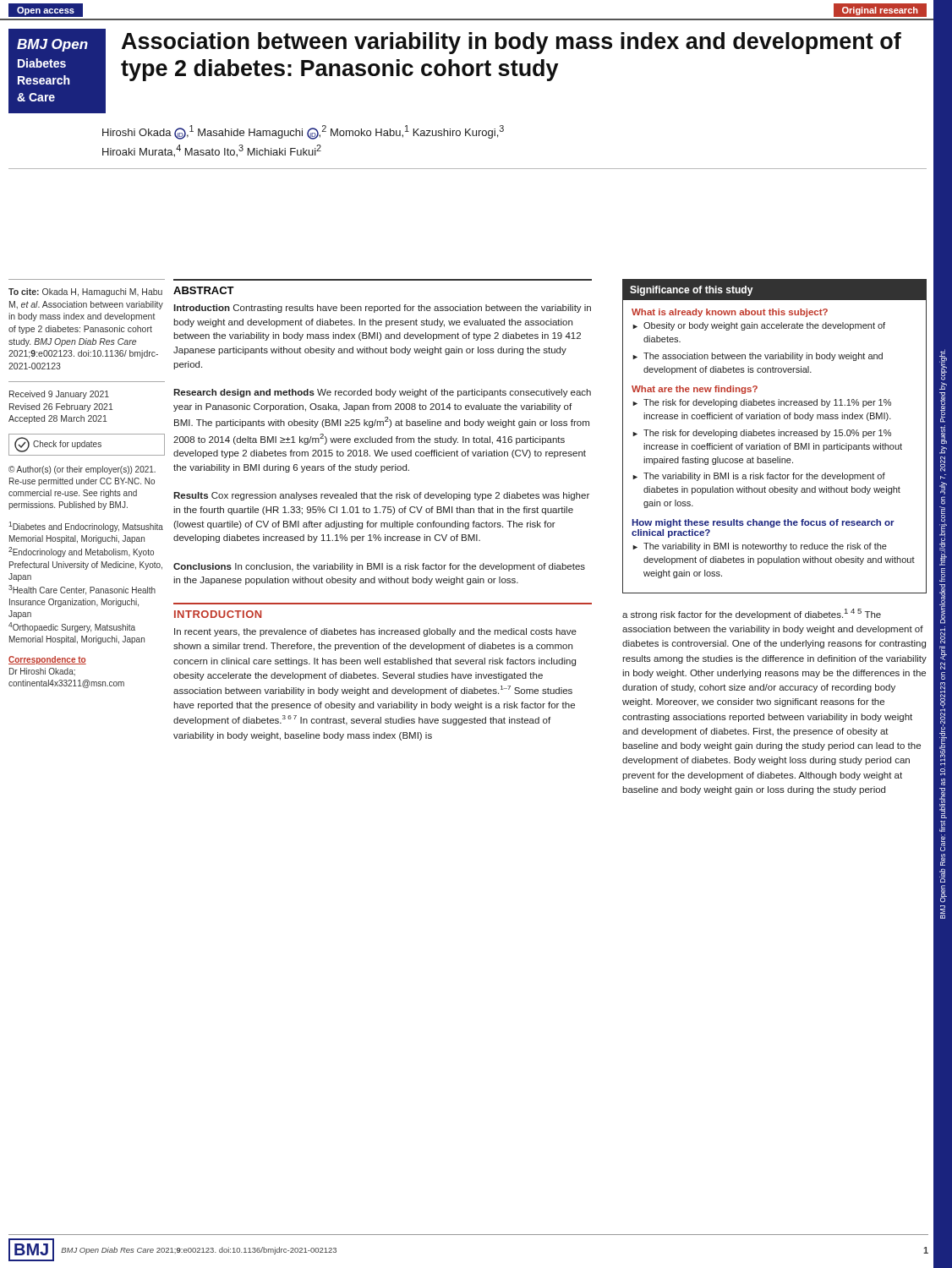Click on the text starting "Correspondence to Dr Hiroshi Okada; continental4x33211@msn.com"

click(87, 672)
